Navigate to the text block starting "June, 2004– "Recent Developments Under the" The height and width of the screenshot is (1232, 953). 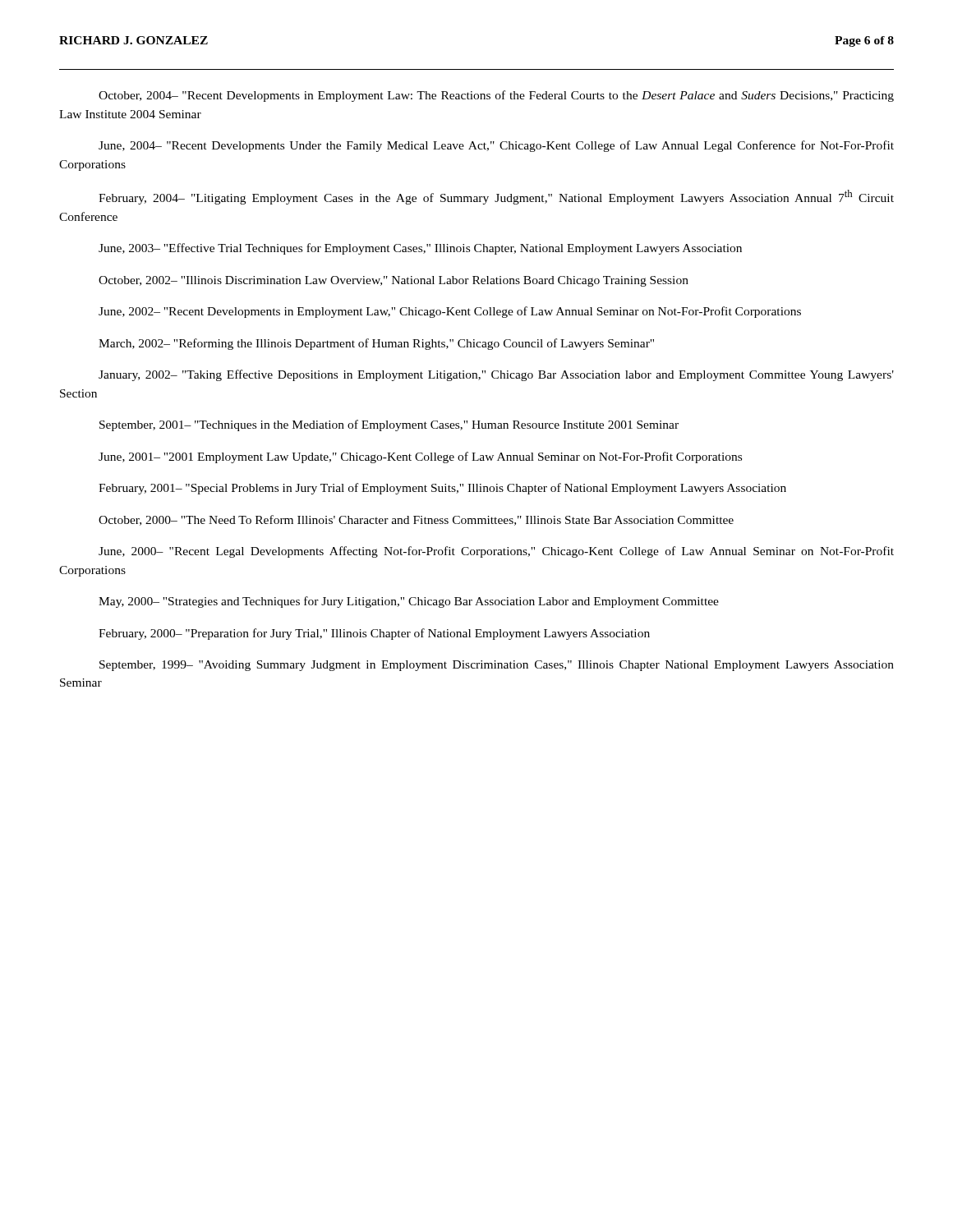476,155
